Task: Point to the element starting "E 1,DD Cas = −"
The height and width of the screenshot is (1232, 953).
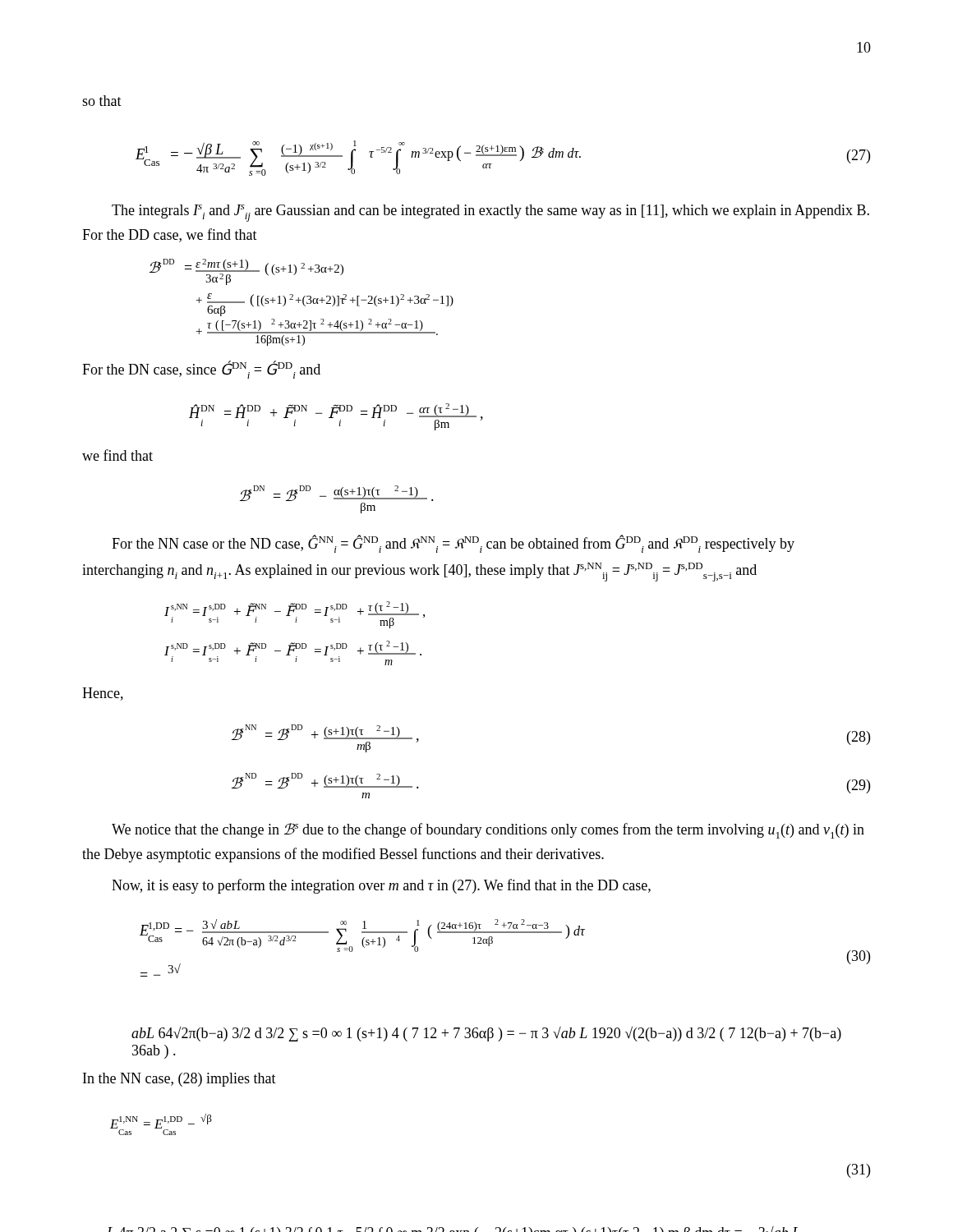Action: 345,948
